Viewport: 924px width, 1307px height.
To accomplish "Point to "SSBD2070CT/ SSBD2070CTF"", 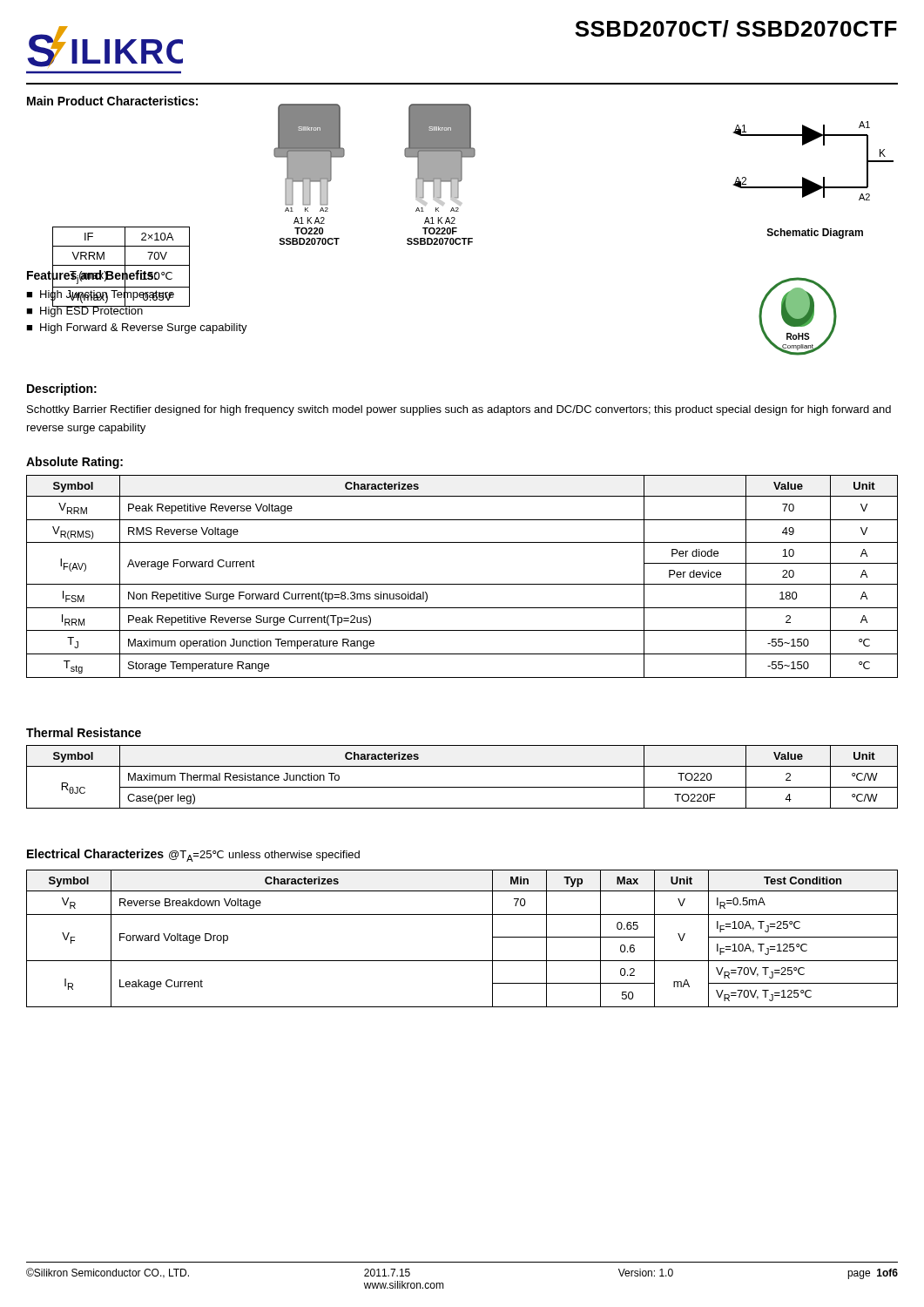I will (736, 29).
